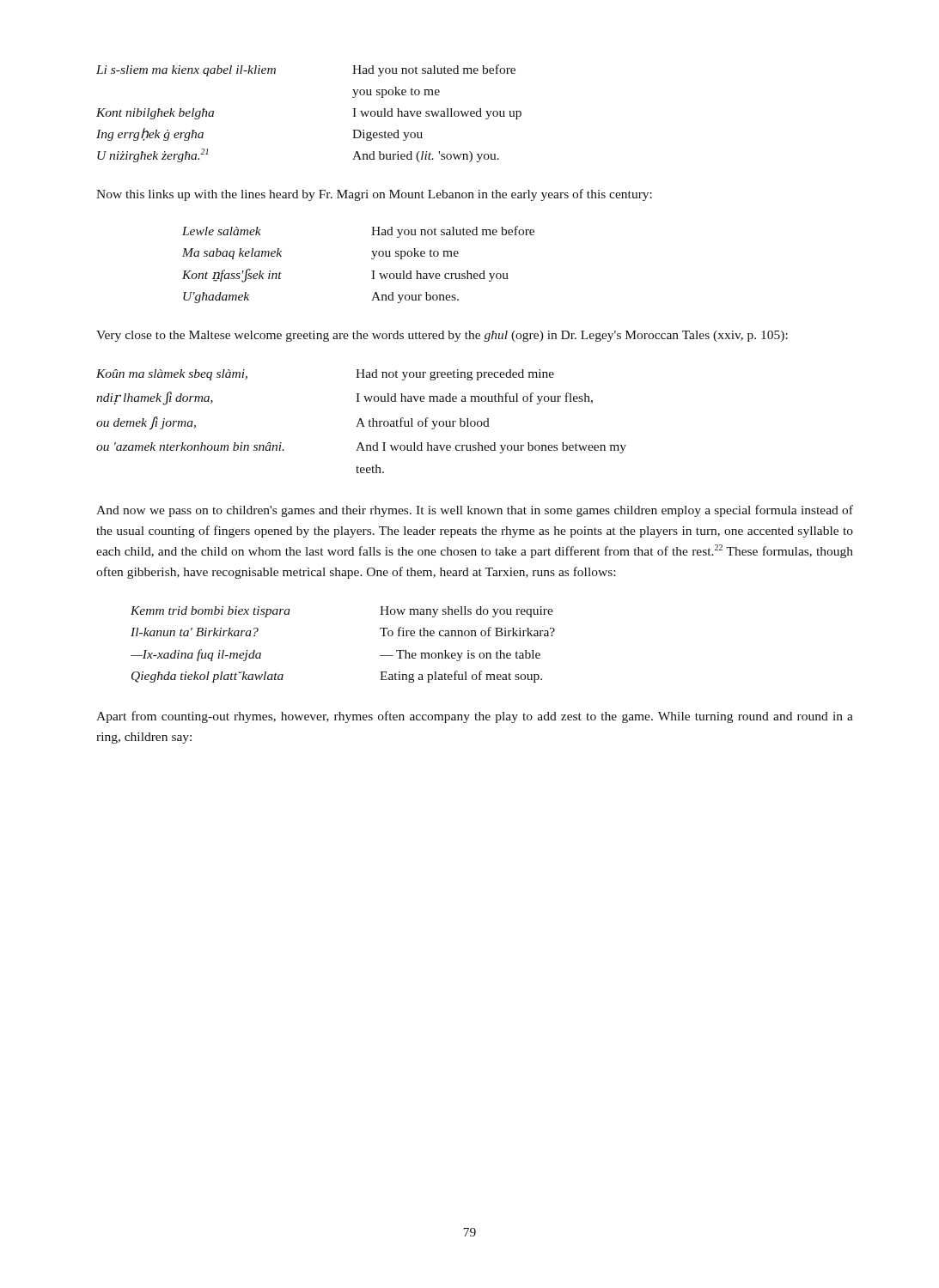Select the text block with the text "Li s-sliem ma kienx qabel"
The image size is (939, 1288).
475,112
